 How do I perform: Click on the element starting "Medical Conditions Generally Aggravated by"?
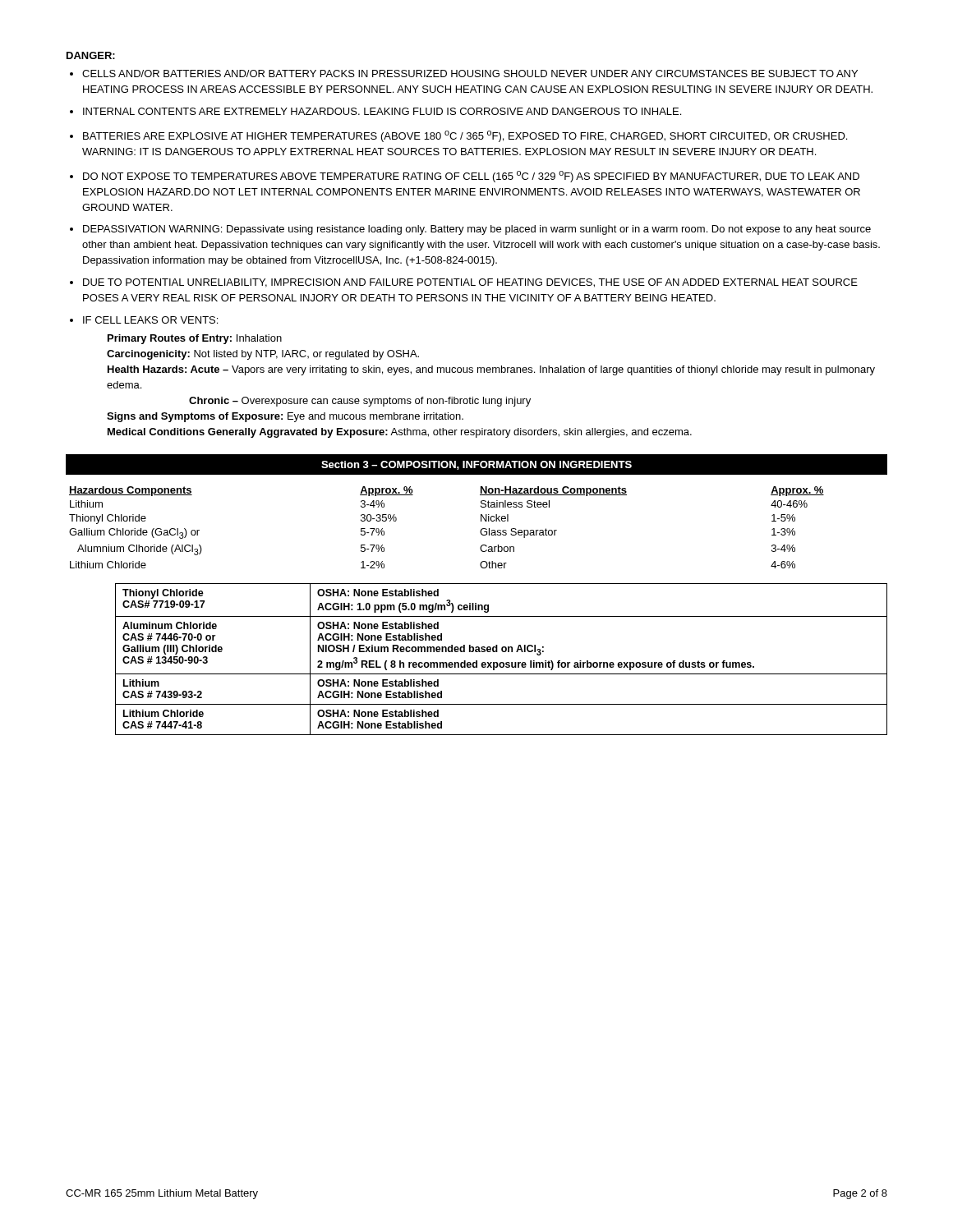click(x=400, y=431)
